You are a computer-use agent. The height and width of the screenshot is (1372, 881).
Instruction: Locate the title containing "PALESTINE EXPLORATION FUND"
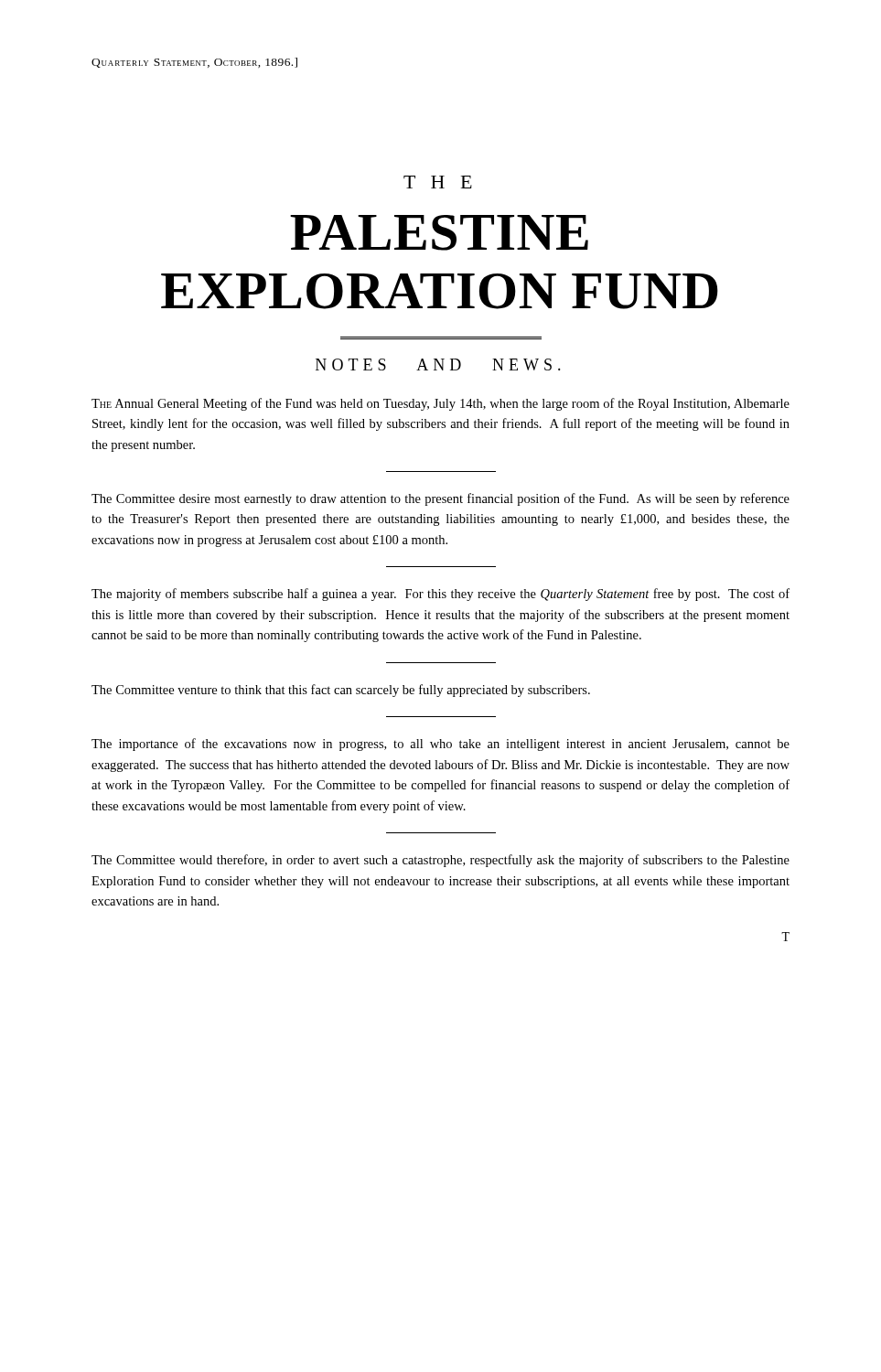440,261
